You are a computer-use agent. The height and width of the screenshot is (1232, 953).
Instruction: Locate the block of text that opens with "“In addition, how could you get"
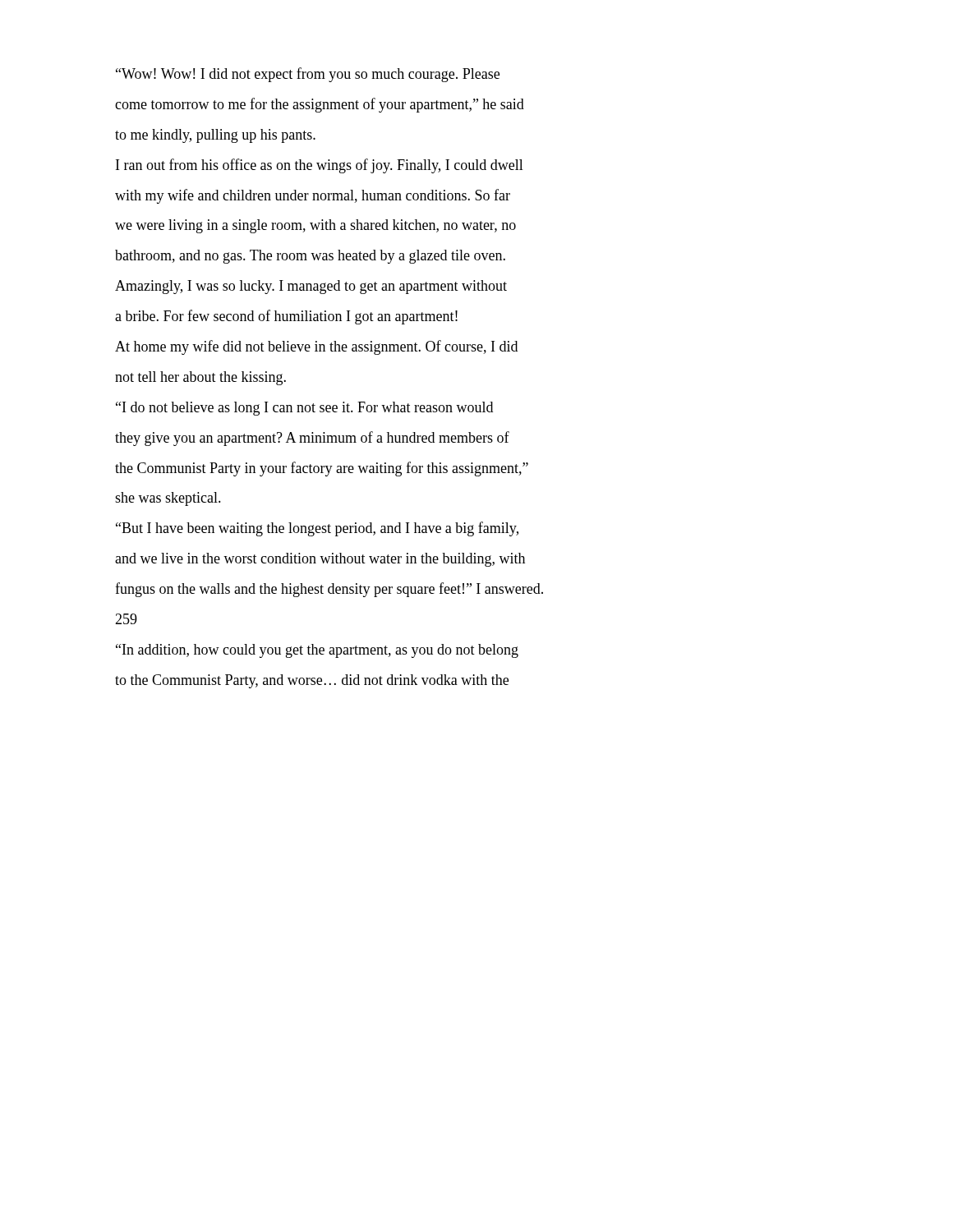pyautogui.click(x=452, y=665)
